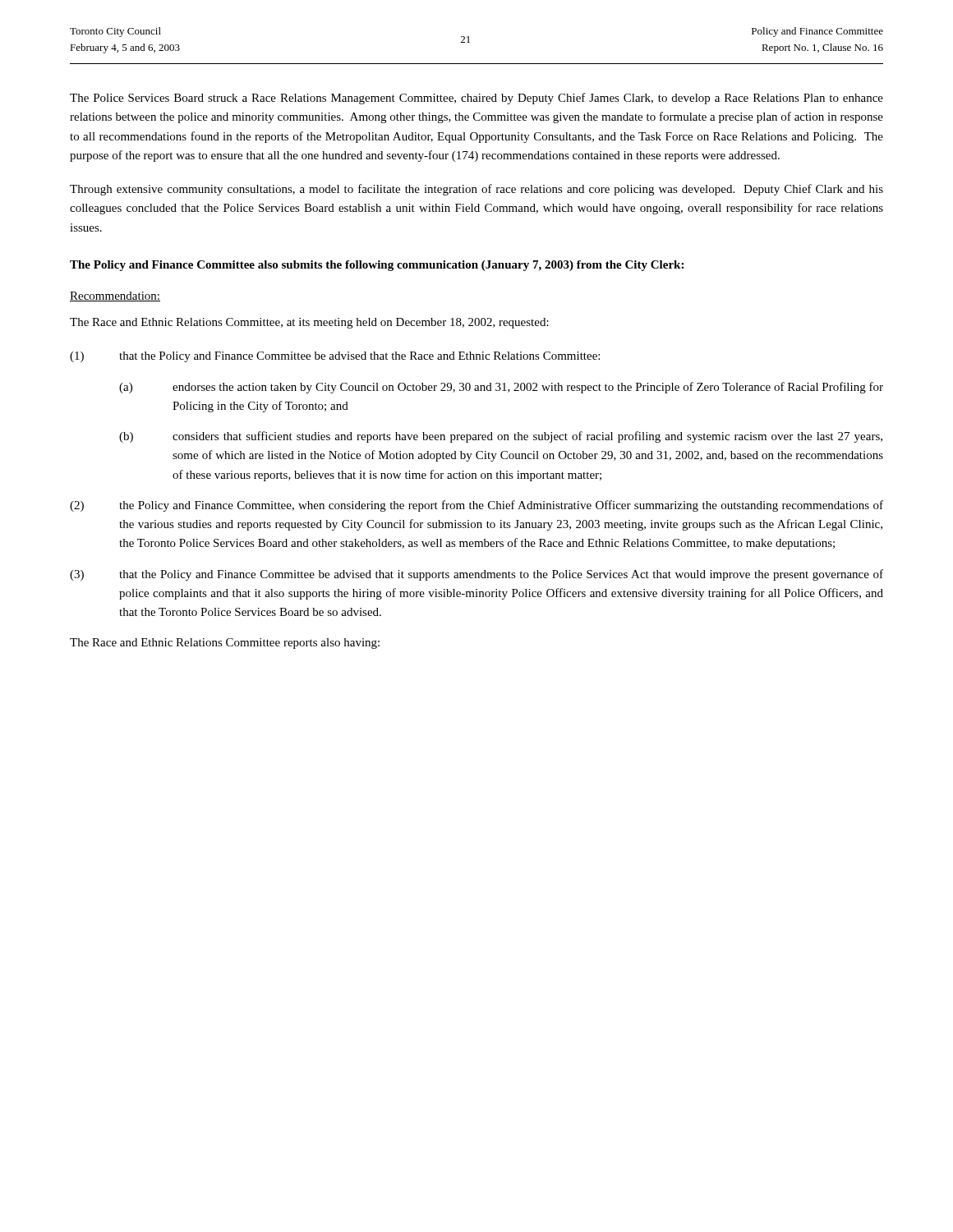Point to the text block starting "(a) endorses the action taken by City"
This screenshot has width=953, height=1232.
coord(501,396)
